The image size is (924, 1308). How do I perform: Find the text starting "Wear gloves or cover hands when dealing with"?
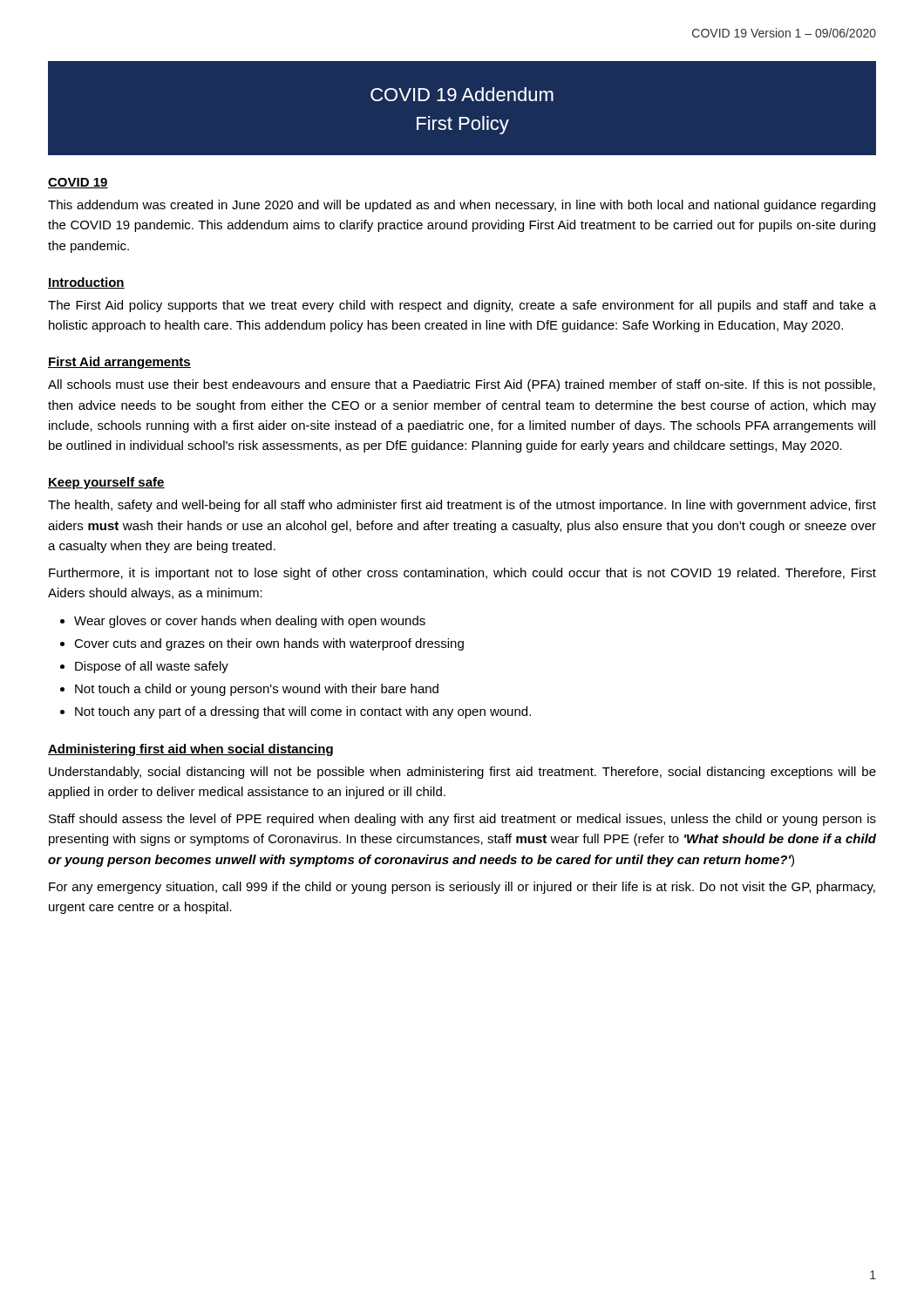coord(250,620)
